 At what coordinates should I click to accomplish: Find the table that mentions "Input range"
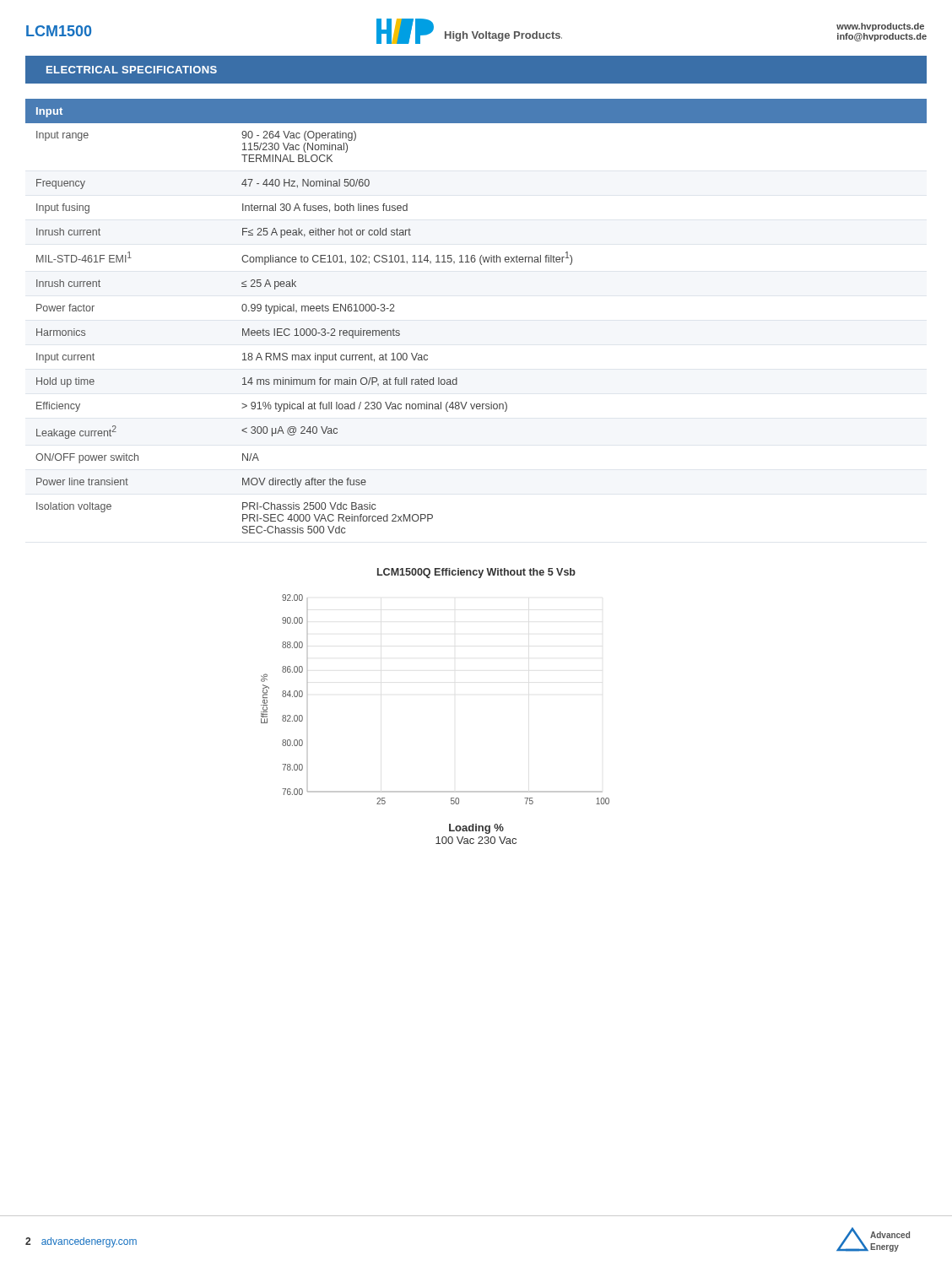point(476,321)
